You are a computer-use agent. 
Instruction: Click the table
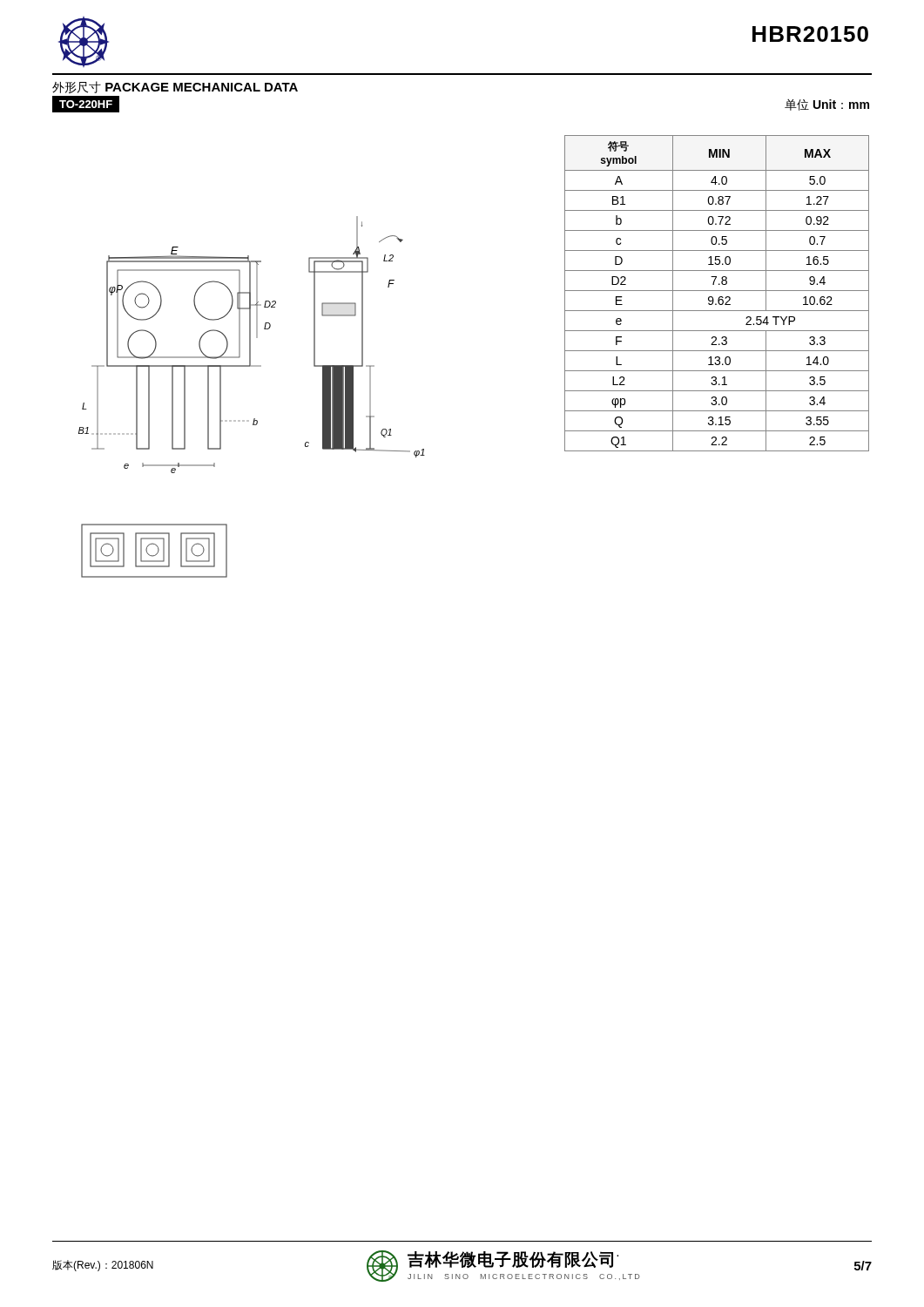tap(717, 293)
